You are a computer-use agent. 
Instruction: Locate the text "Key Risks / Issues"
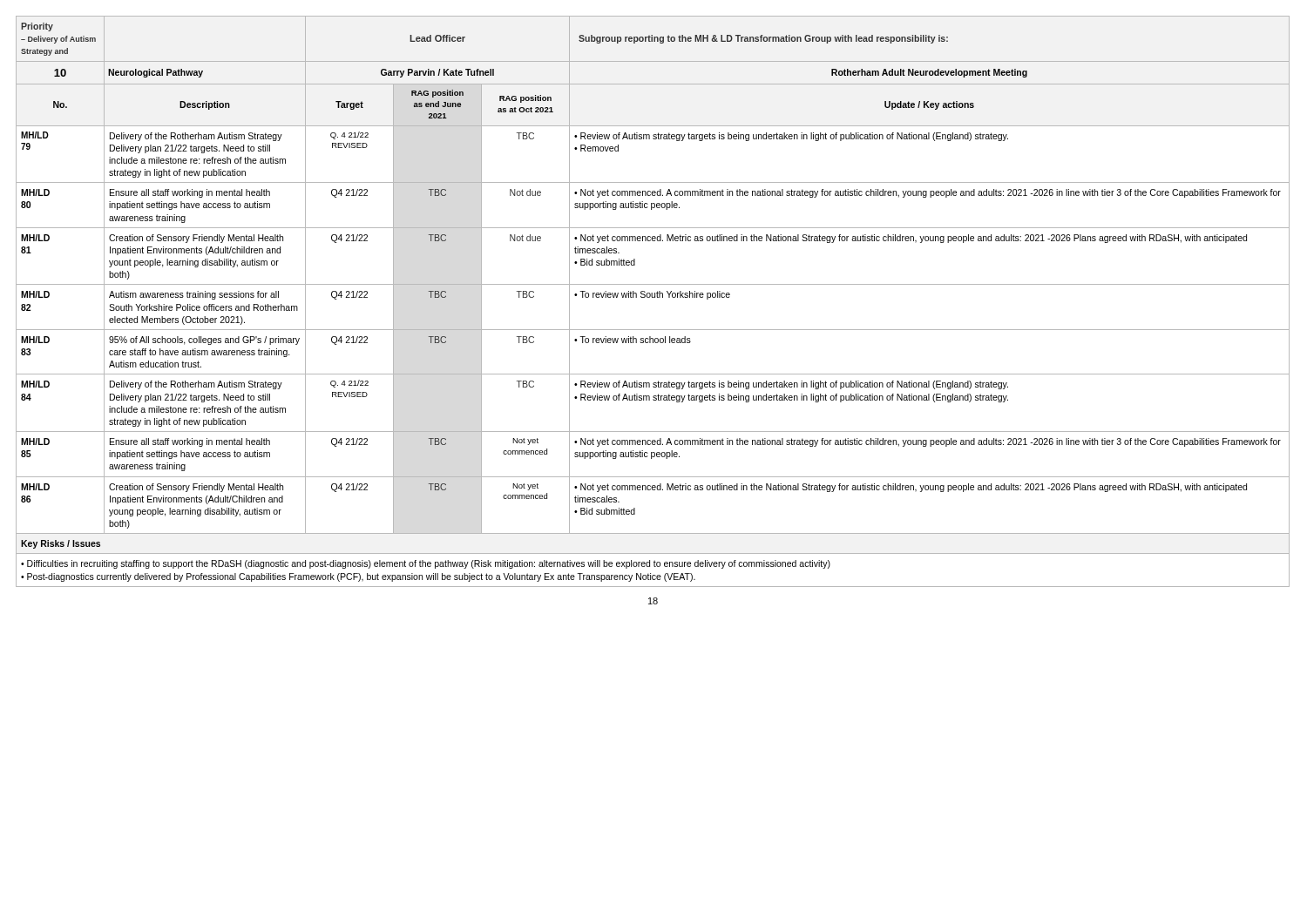point(61,544)
